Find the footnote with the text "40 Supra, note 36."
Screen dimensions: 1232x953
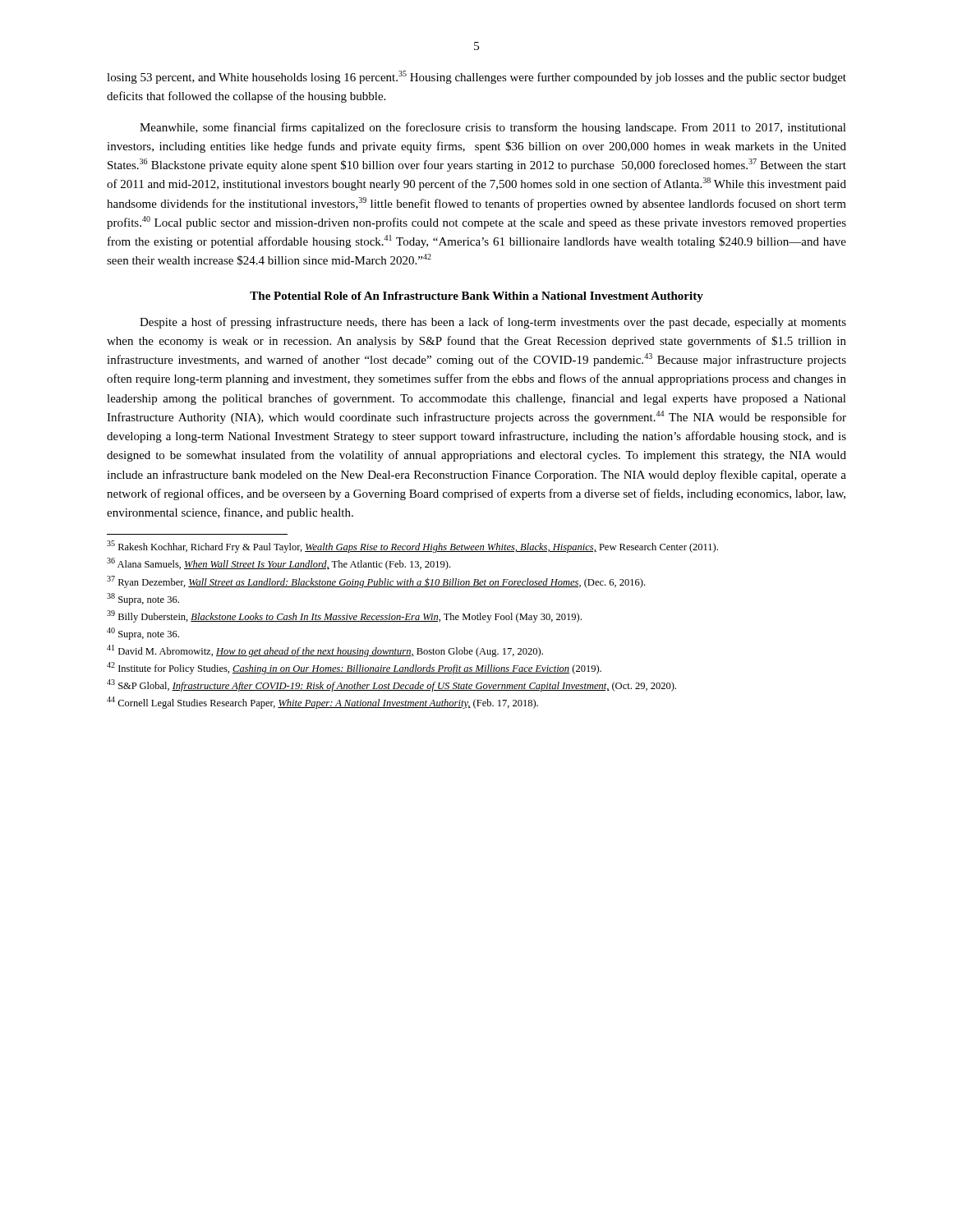pos(143,633)
